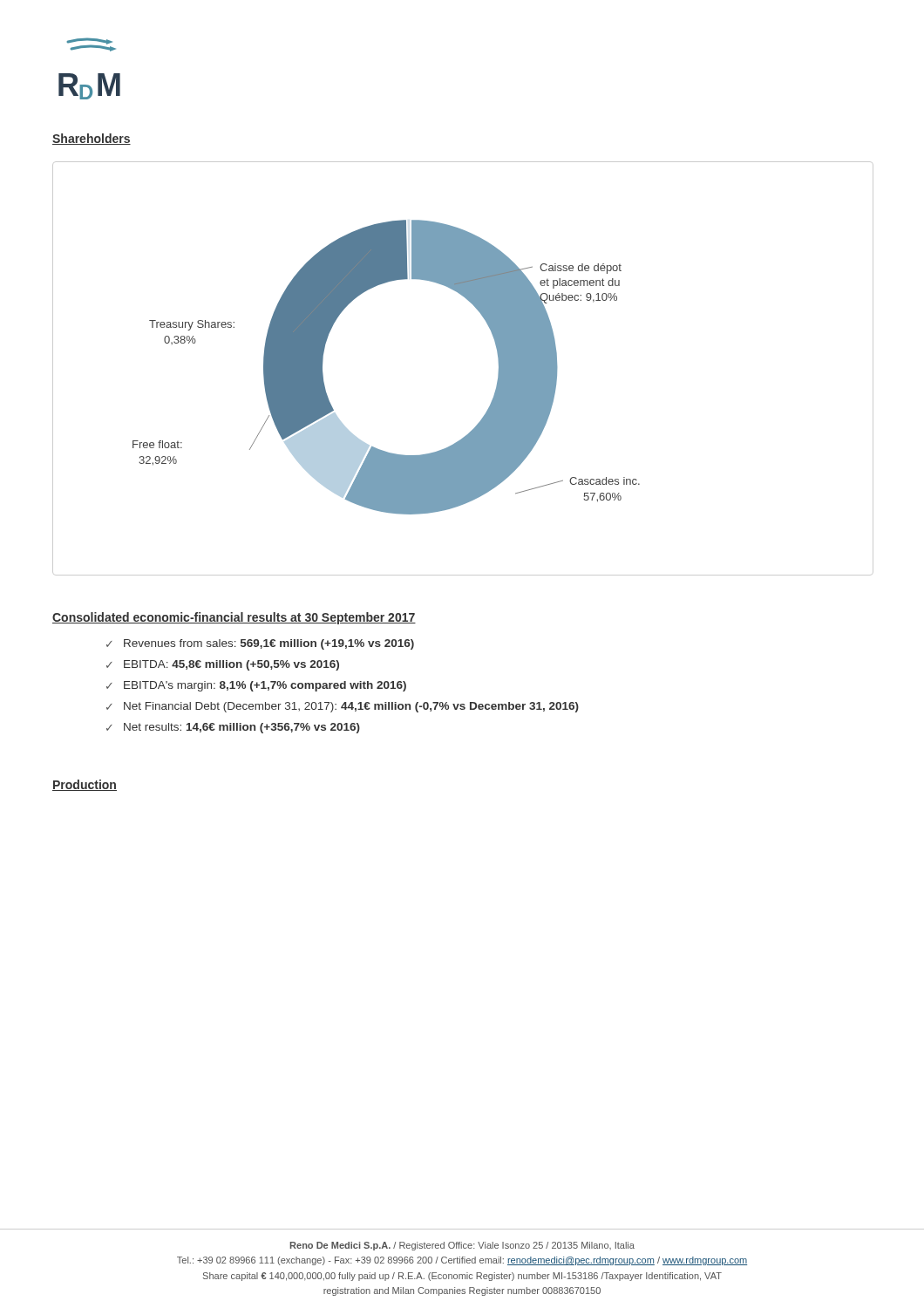Find the donut chart
924x1308 pixels.
tap(463, 368)
